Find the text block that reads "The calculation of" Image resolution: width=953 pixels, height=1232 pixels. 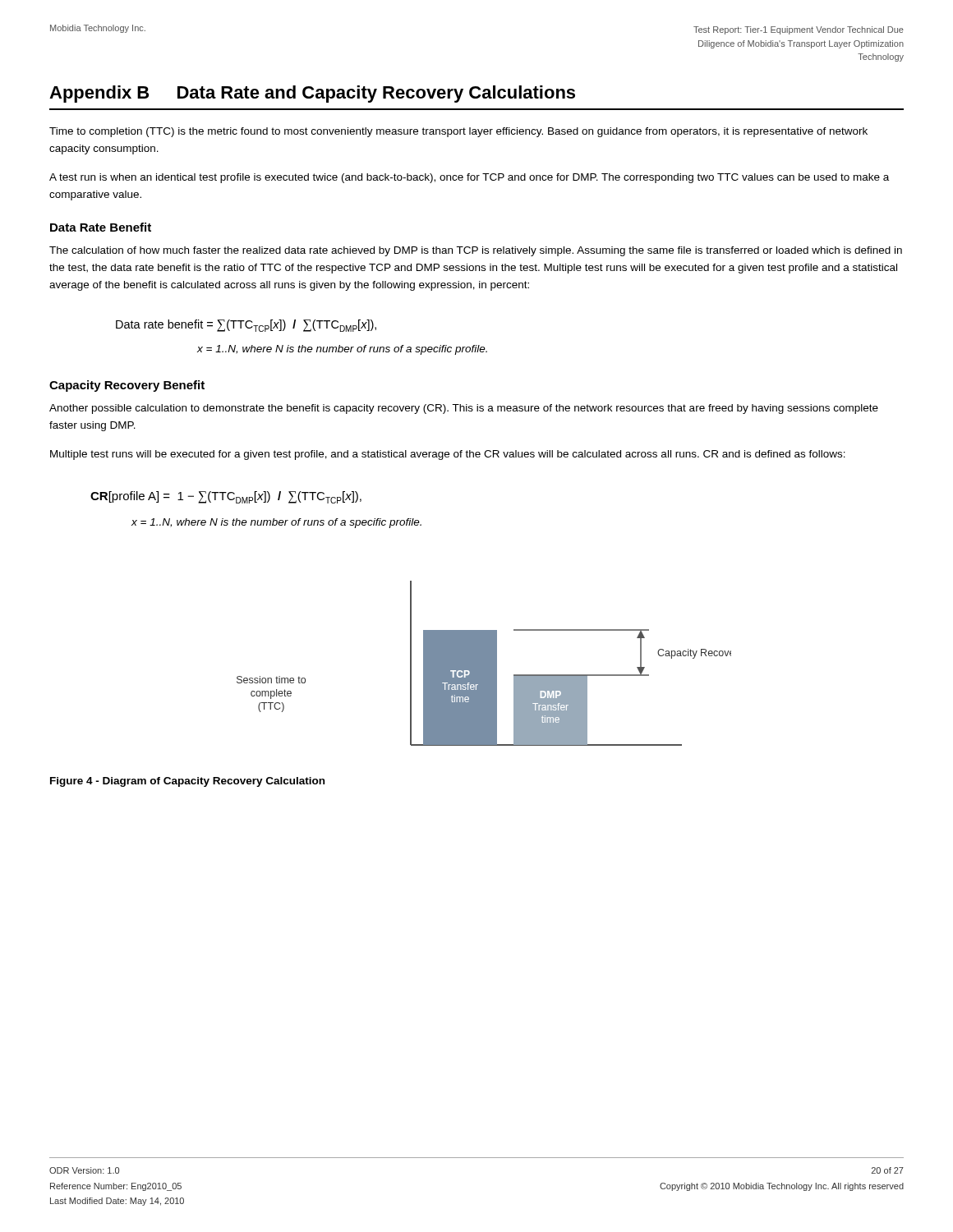pyautogui.click(x=476, y=267)
